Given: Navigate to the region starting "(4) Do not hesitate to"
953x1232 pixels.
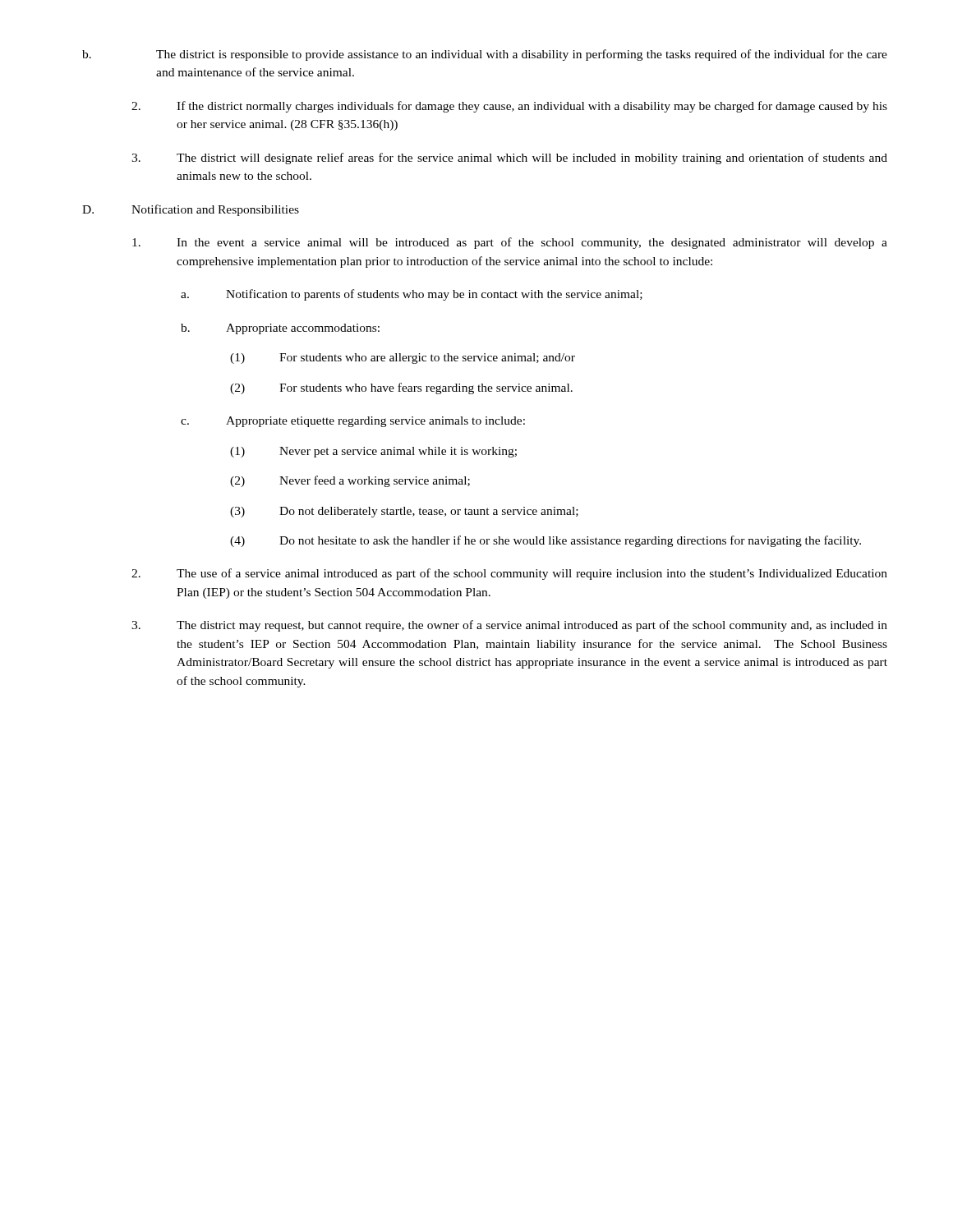Looking at the screenshot, I should point(559,541).
